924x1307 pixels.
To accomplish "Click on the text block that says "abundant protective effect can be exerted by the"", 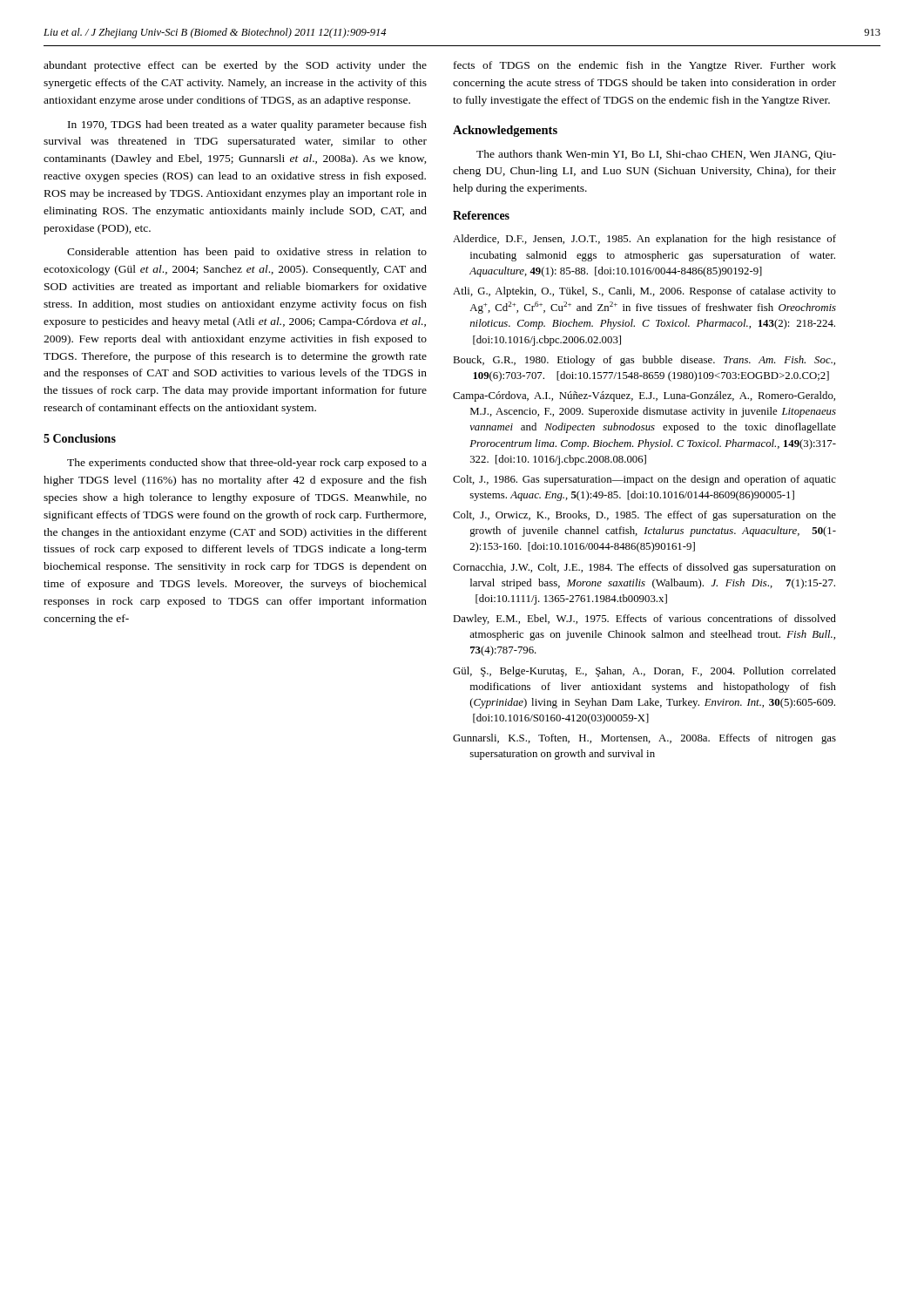I will [x=235, y=83].
